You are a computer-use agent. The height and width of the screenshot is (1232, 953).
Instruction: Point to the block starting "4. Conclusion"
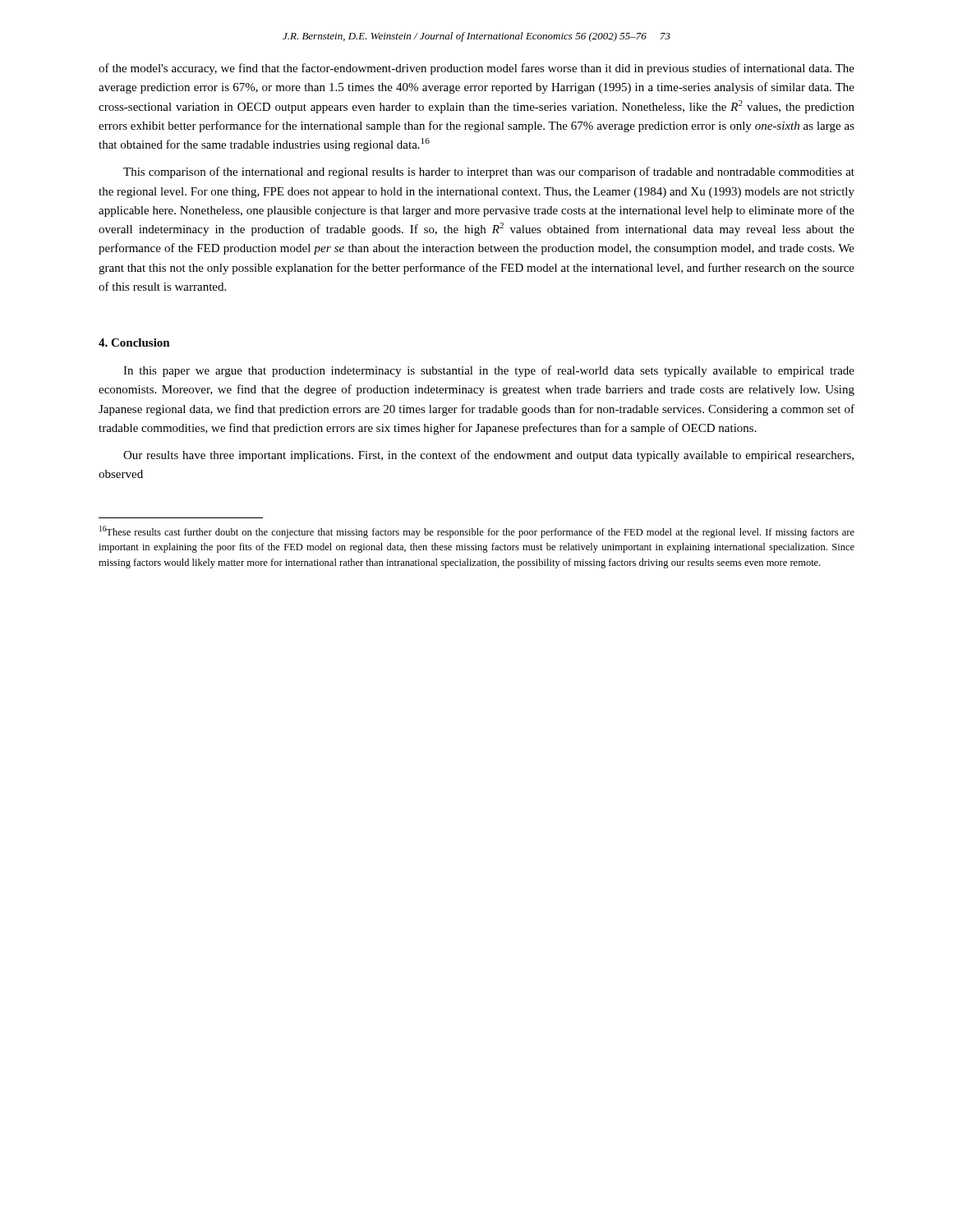(134, 342)
